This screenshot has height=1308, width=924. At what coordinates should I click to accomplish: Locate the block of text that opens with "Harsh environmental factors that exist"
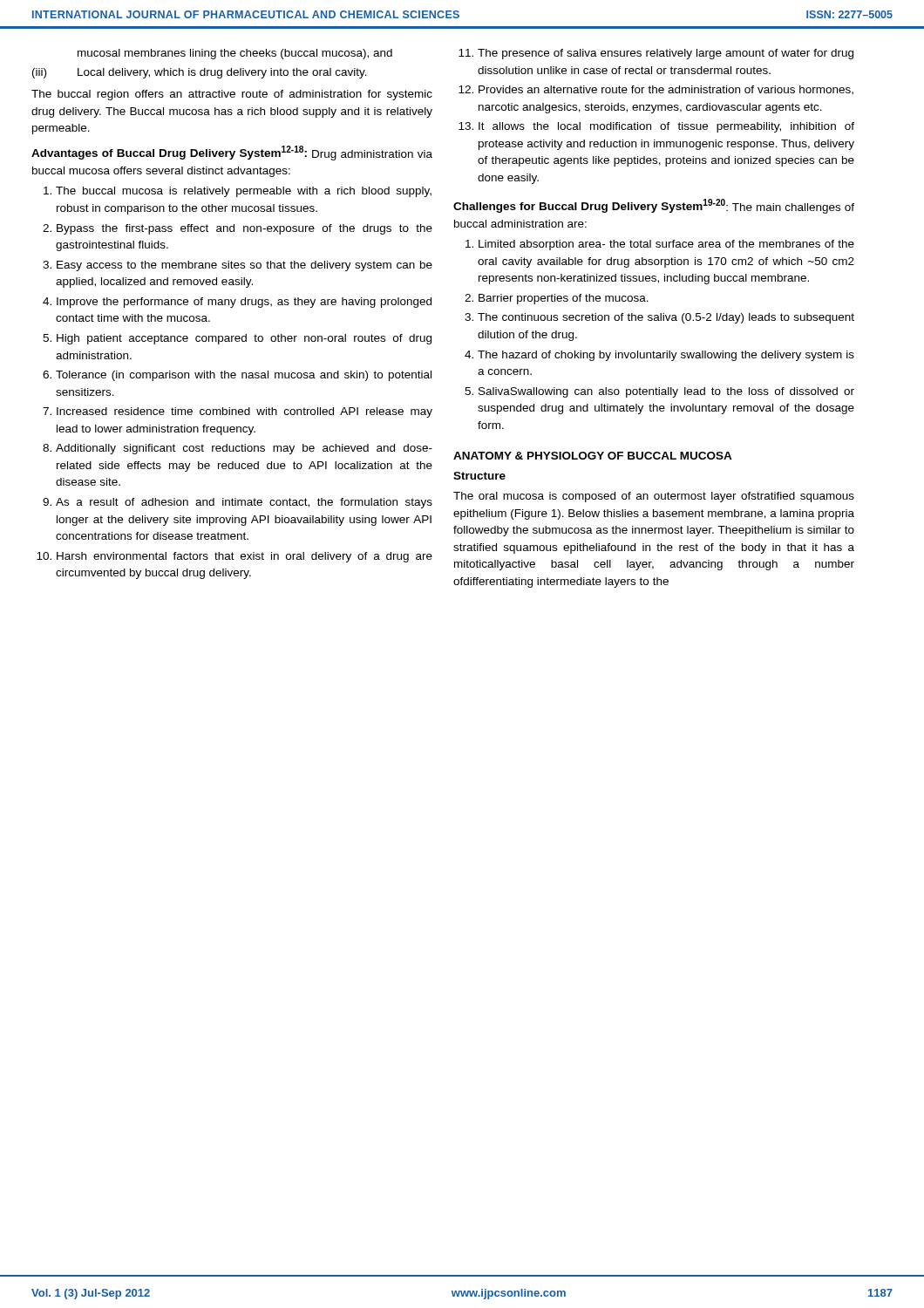click(x=244, y=564)
